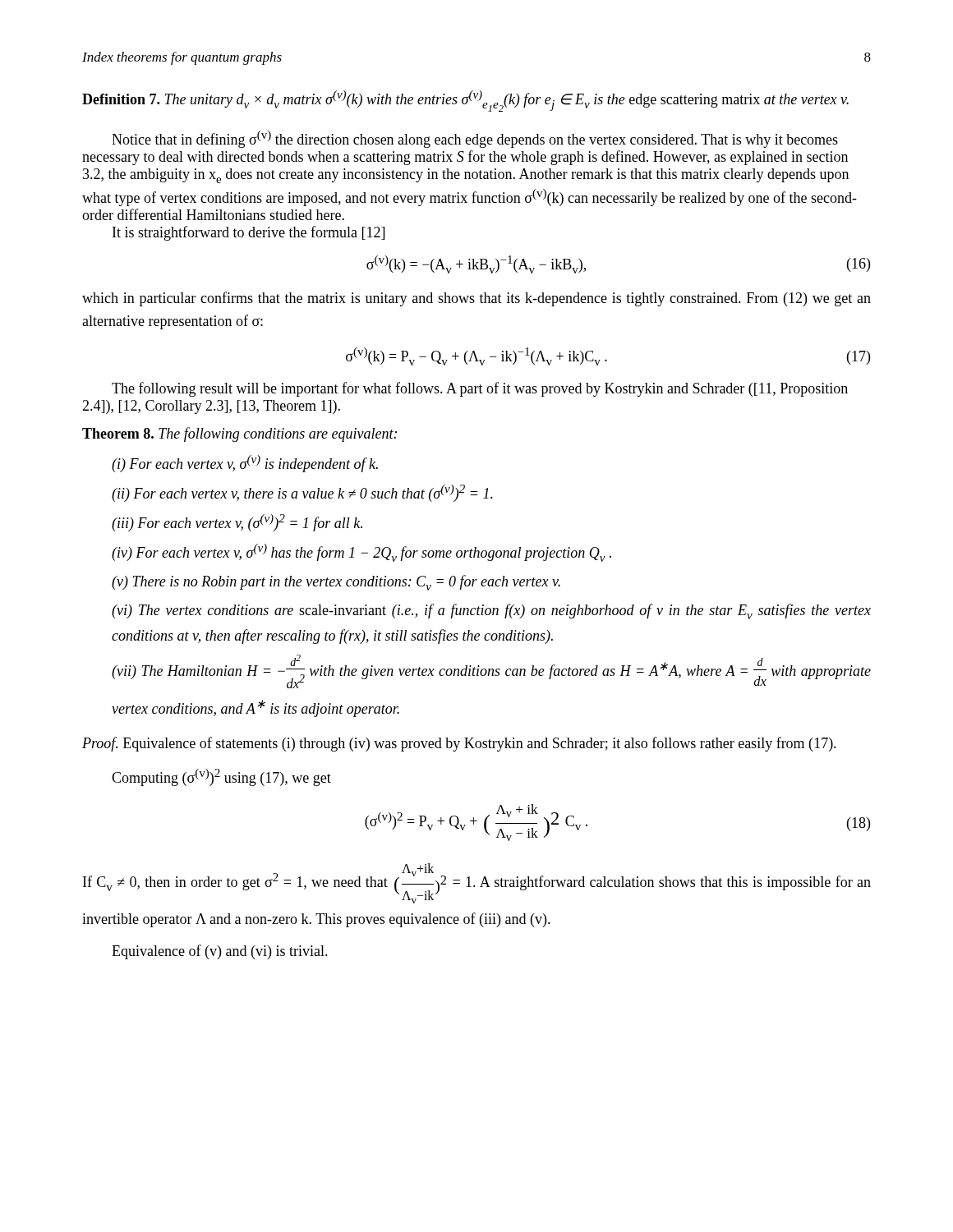Click on the text block that says "Computing (σ(v))2 using (17),"

221,777
